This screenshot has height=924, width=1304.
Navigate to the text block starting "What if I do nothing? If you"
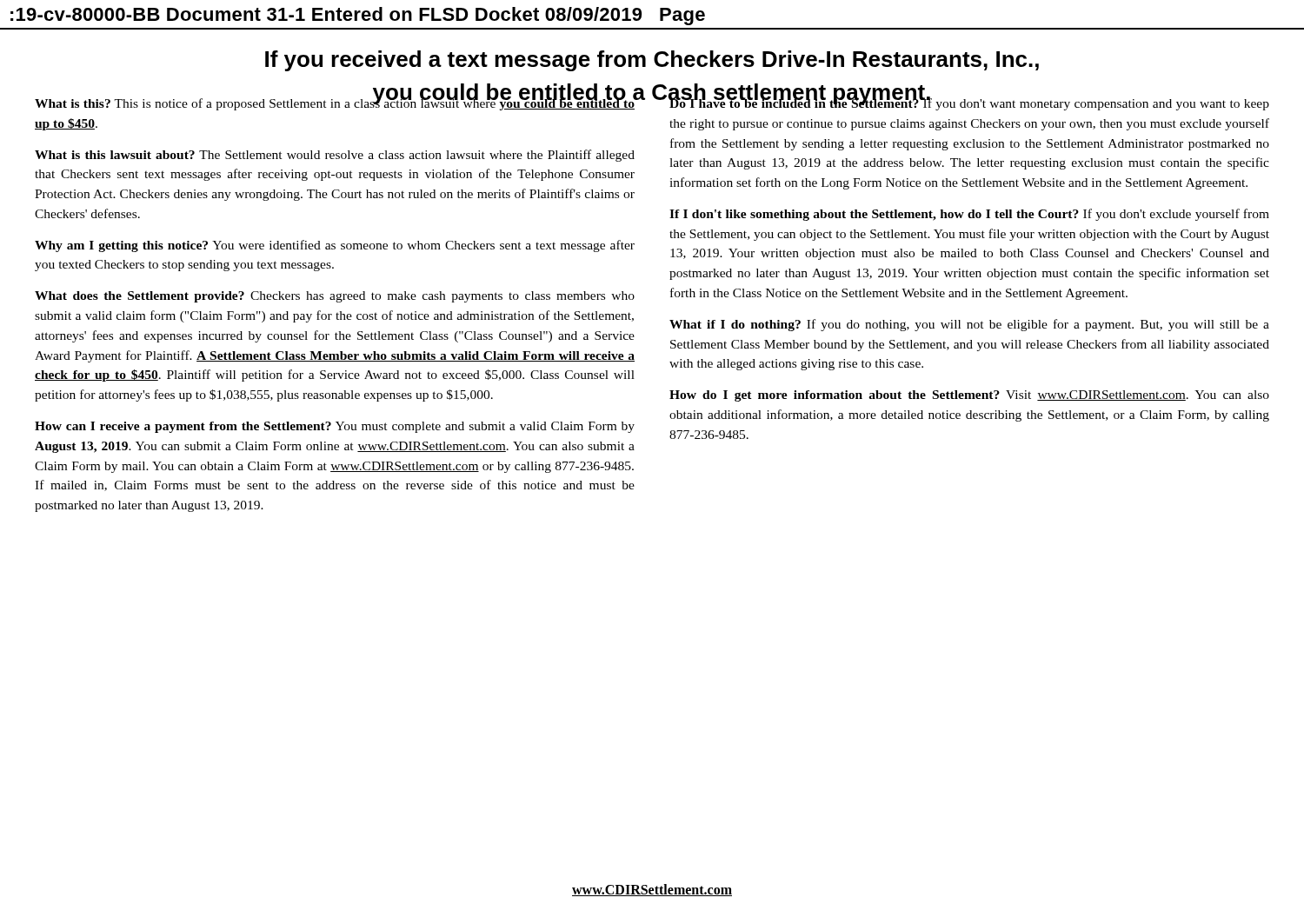pos(969,344)
